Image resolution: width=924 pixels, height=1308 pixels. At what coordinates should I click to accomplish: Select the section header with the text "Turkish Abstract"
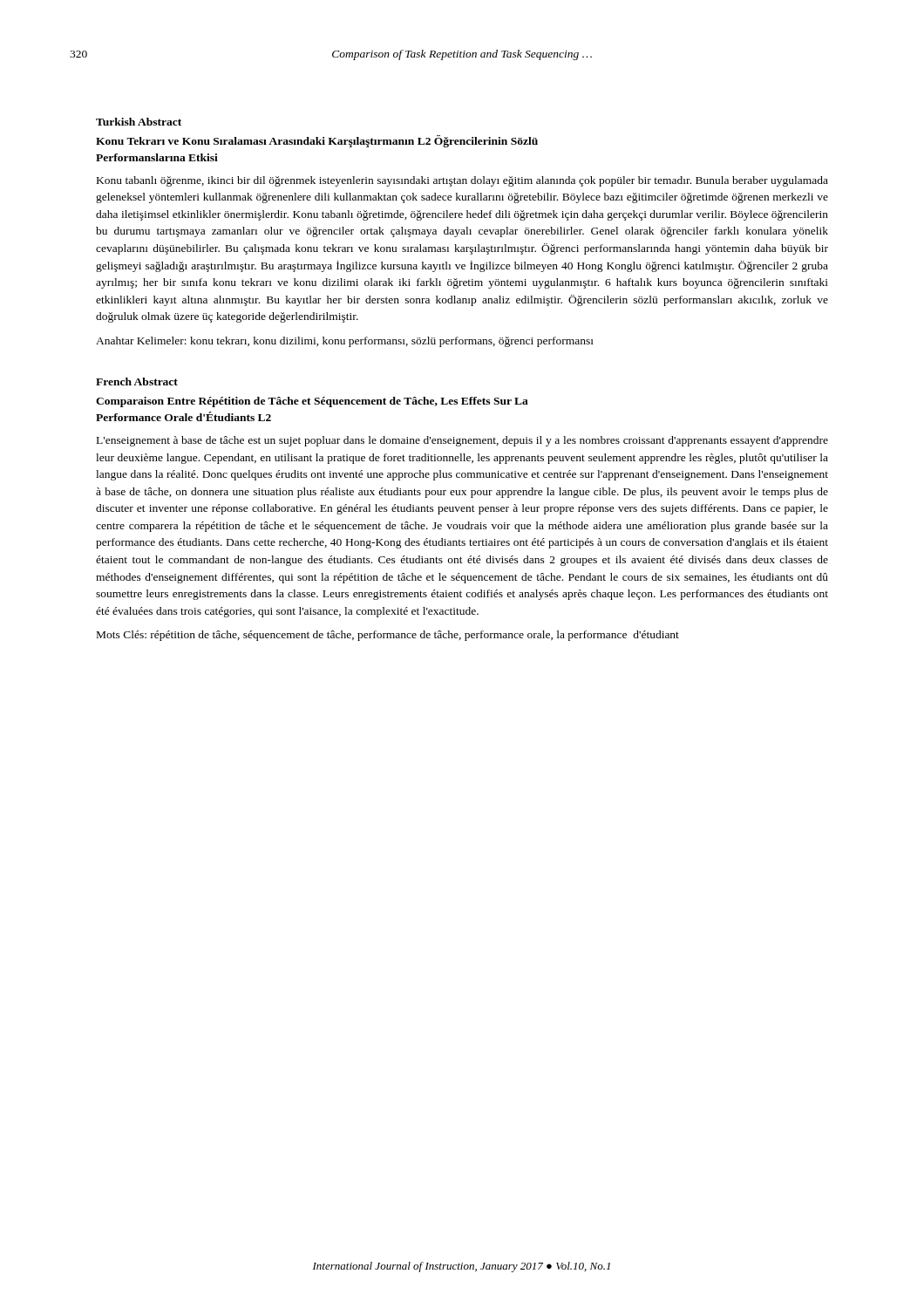[139, 122]
